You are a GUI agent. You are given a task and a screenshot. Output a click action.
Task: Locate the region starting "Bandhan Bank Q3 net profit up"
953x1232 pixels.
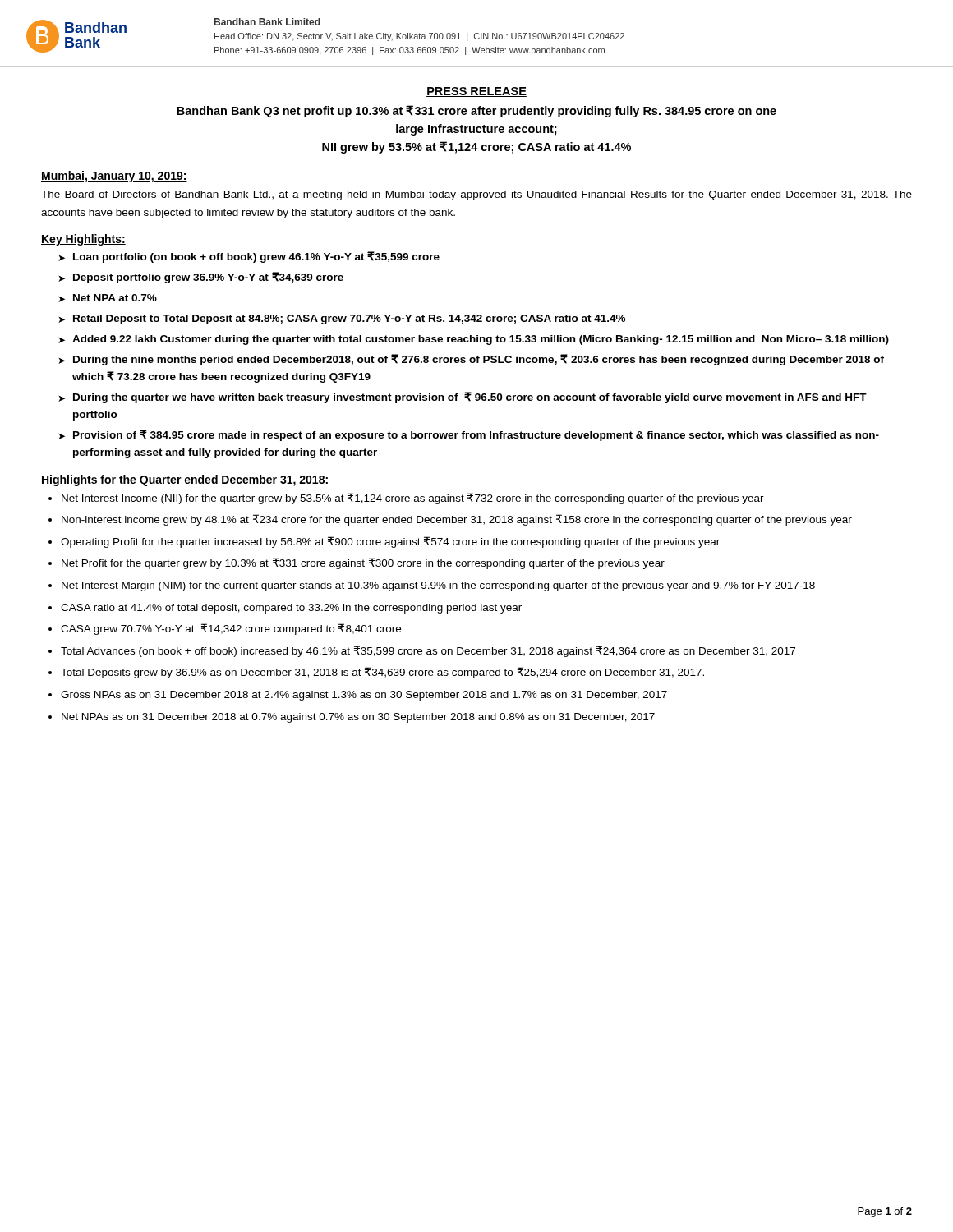[476, 129]
